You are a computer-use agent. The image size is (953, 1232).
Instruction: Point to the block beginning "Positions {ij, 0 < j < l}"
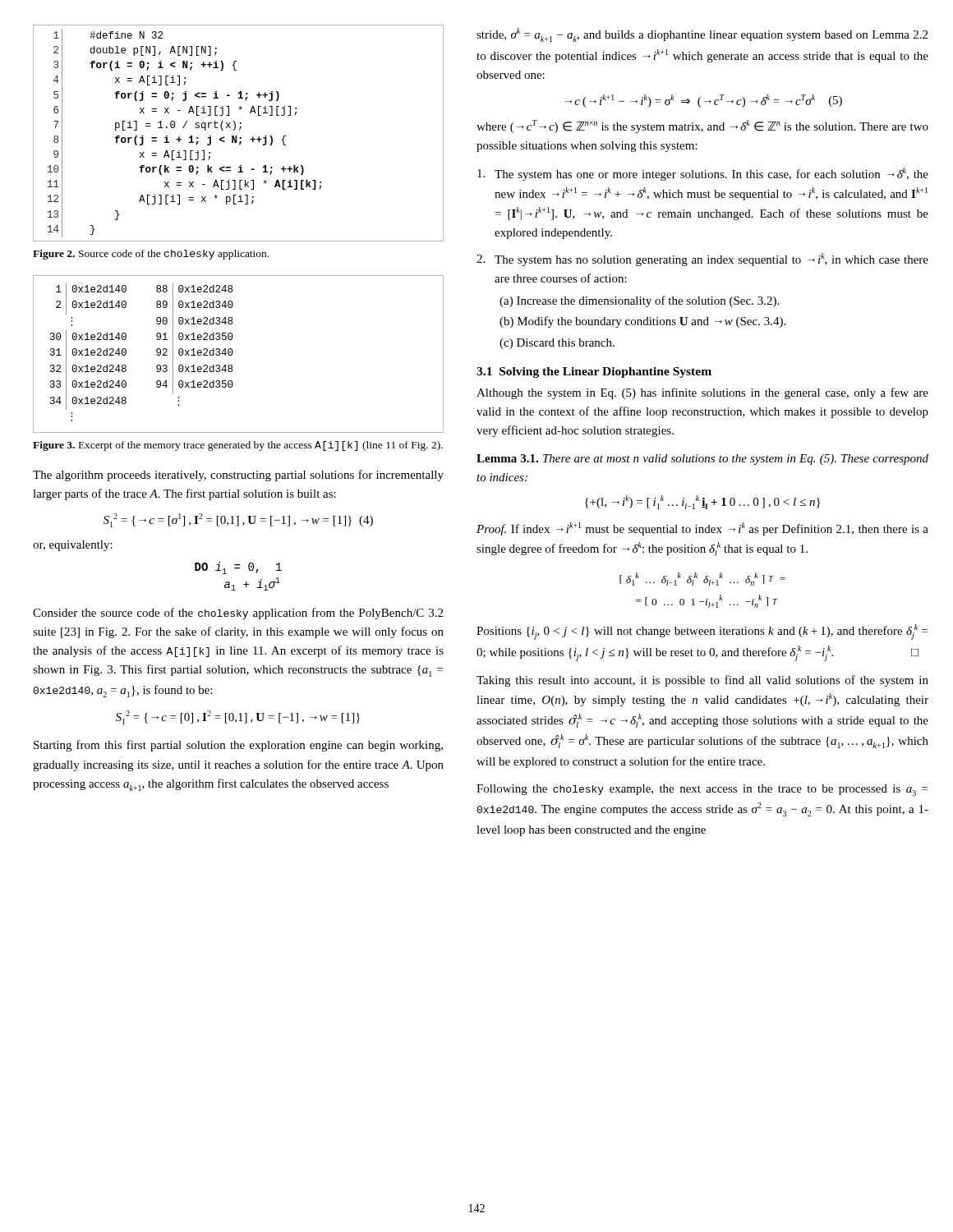(702, 642)
